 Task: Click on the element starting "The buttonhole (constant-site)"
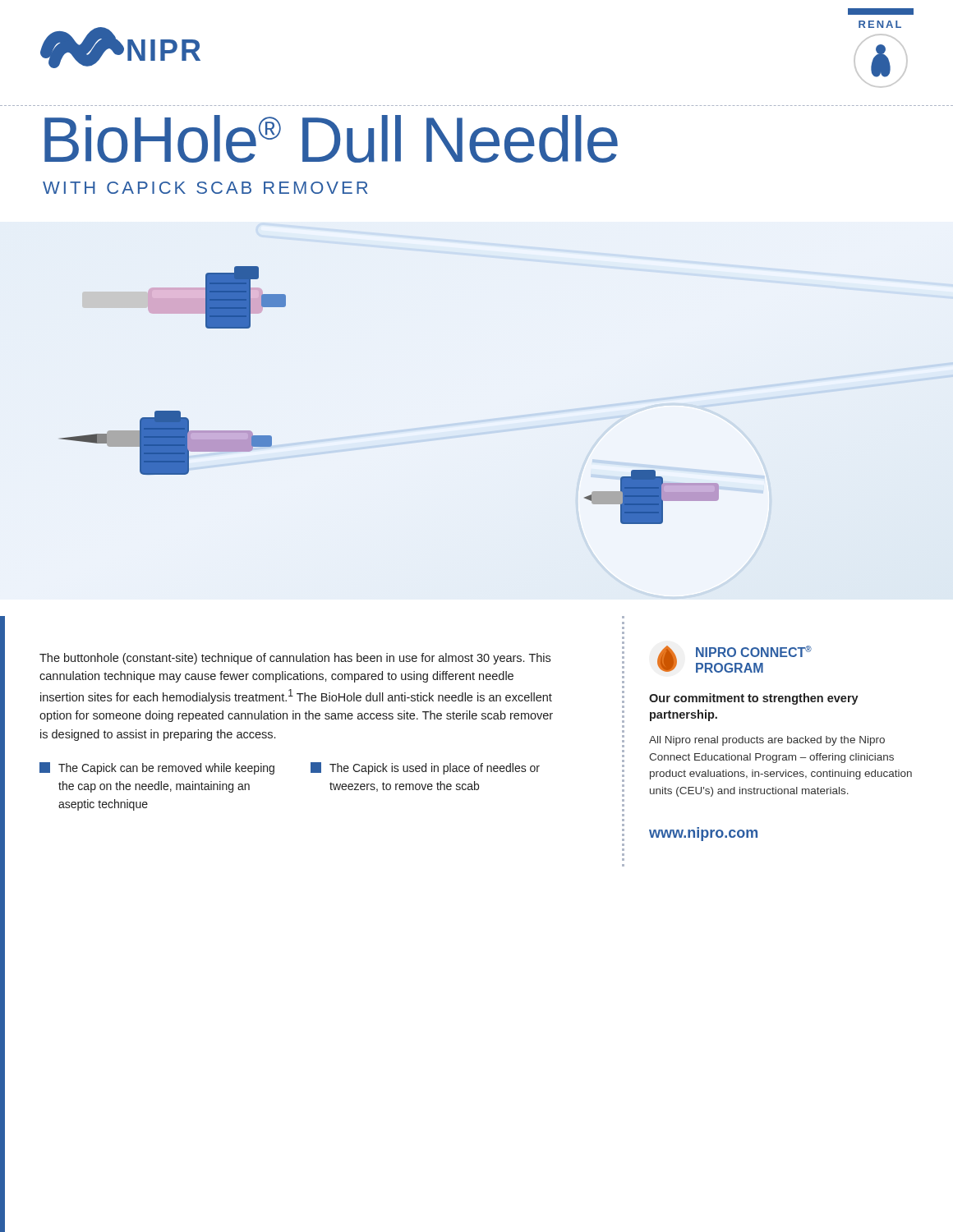pos(296,696)
